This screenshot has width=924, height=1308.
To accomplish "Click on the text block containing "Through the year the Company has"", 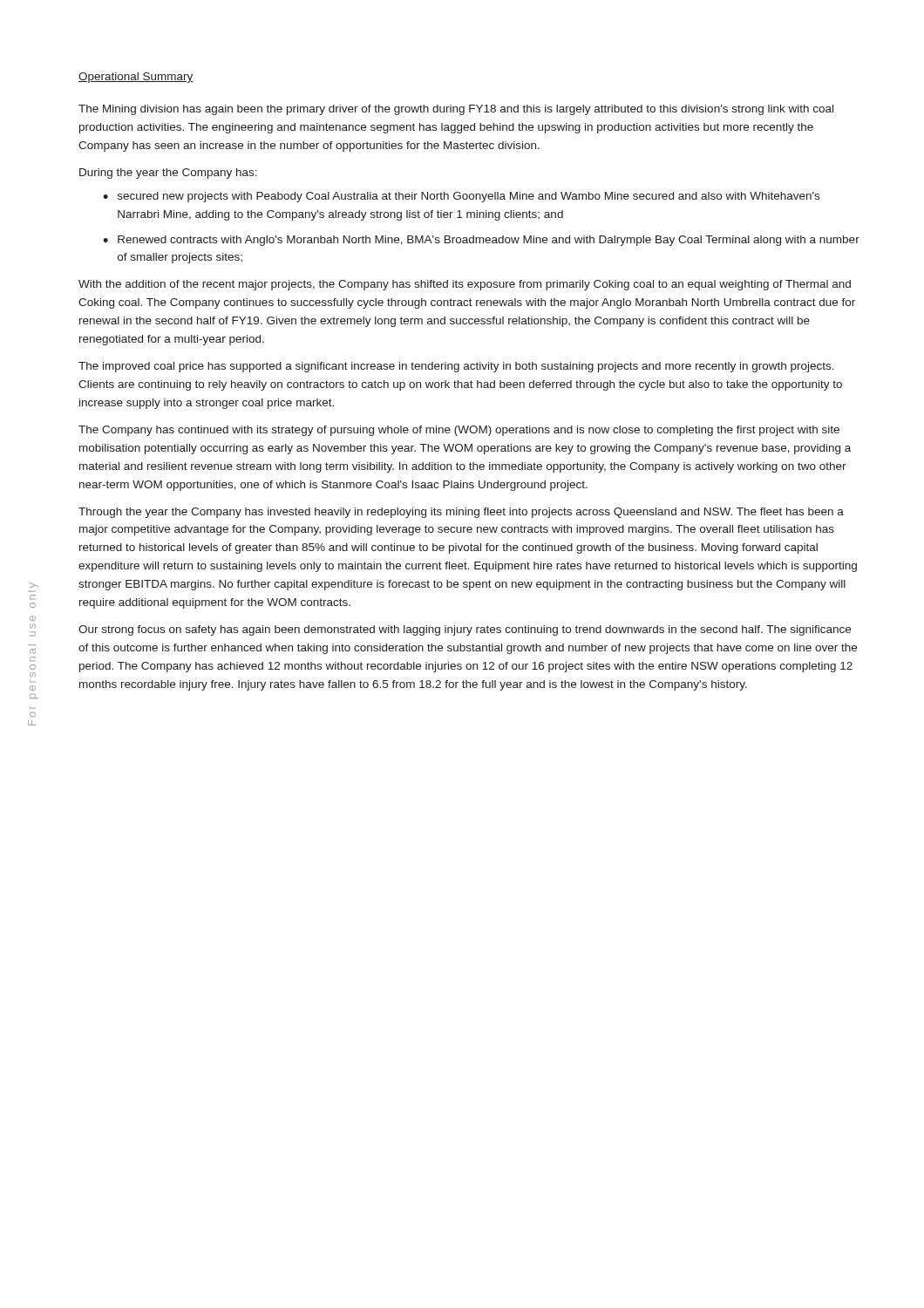I will 468,557.
